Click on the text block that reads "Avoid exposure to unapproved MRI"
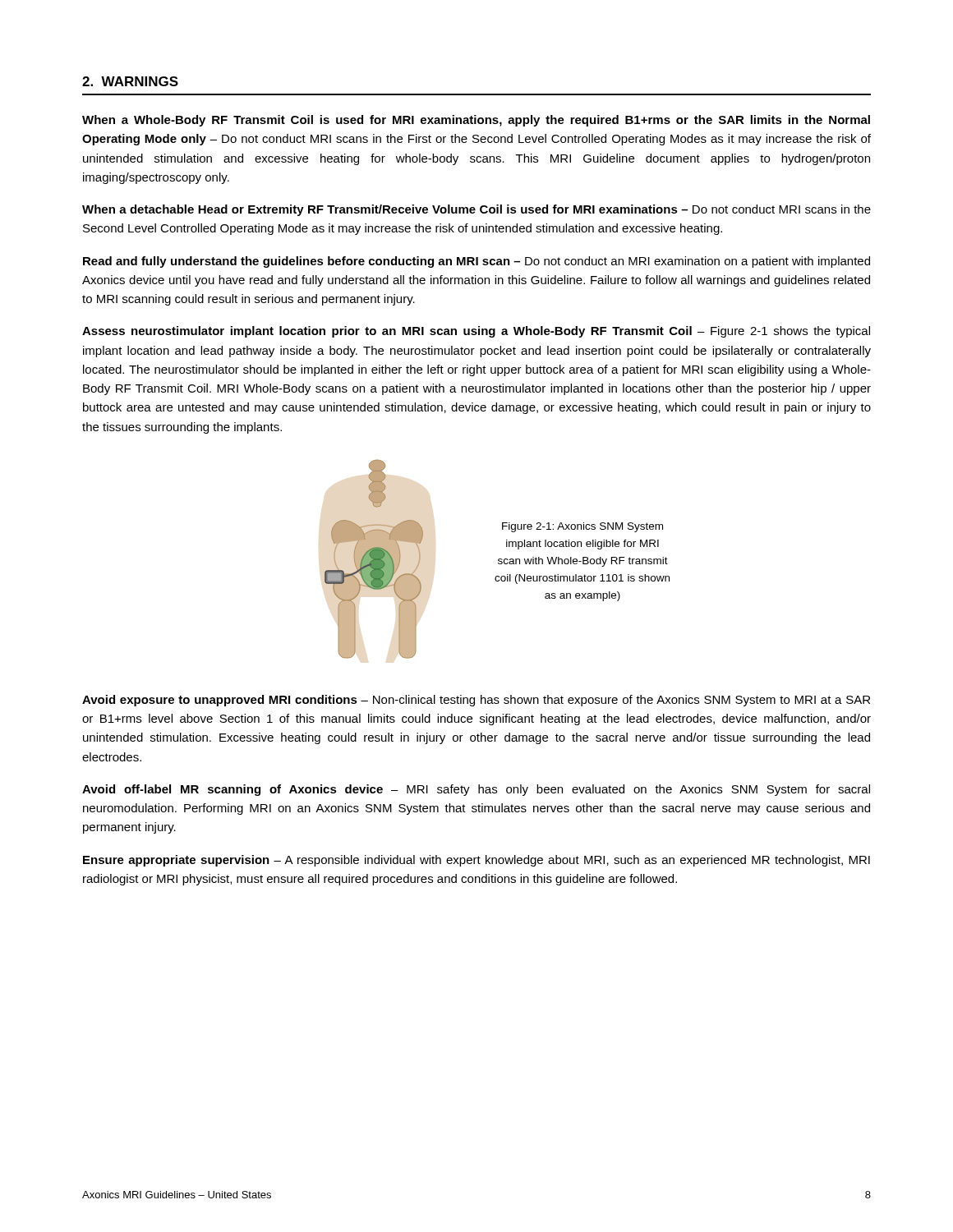Image resolution: width=953 pixels, height=1232 pixels. click(x=476, y=728)
